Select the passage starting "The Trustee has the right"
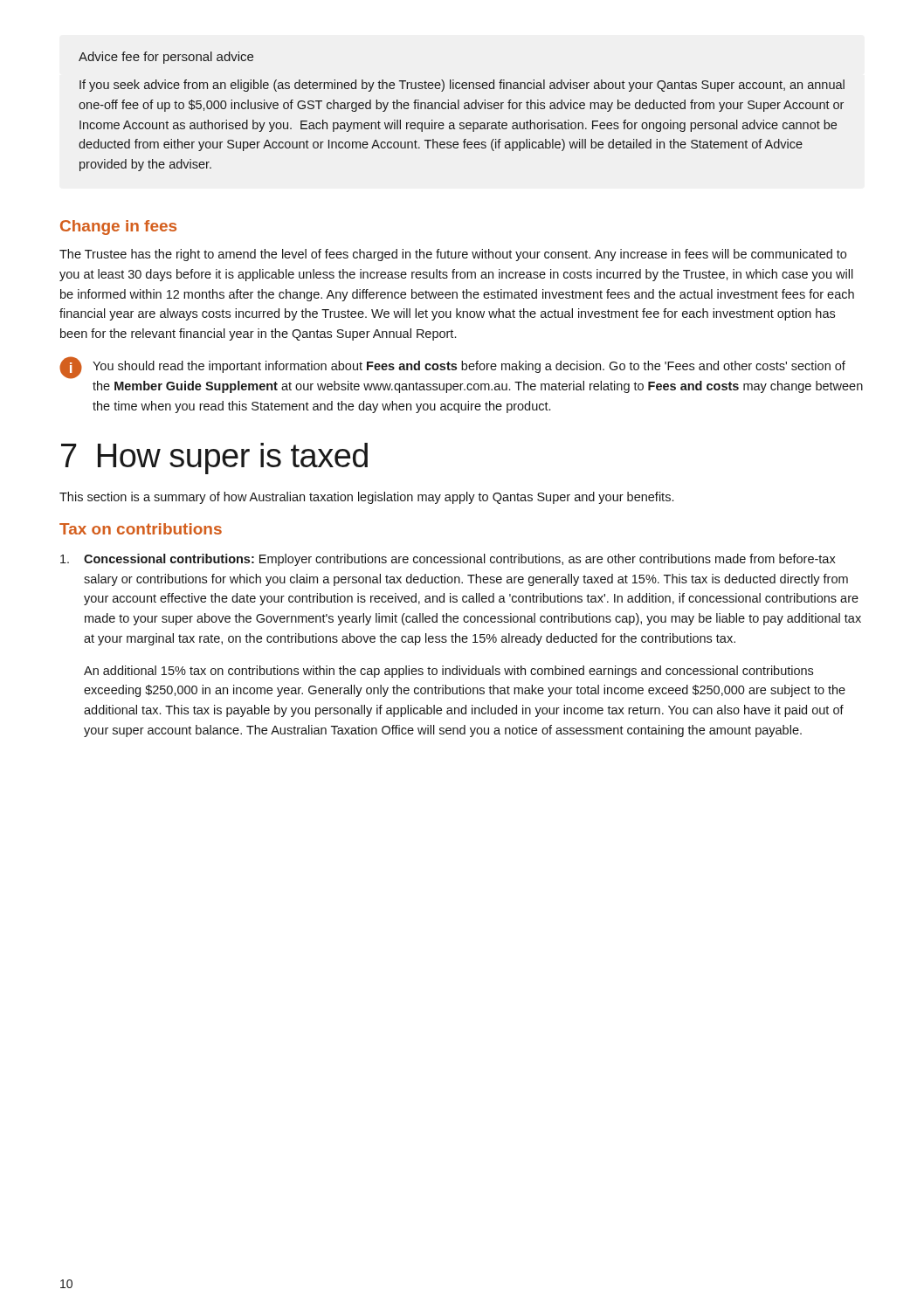924x1310 pixels. (457, 294)
